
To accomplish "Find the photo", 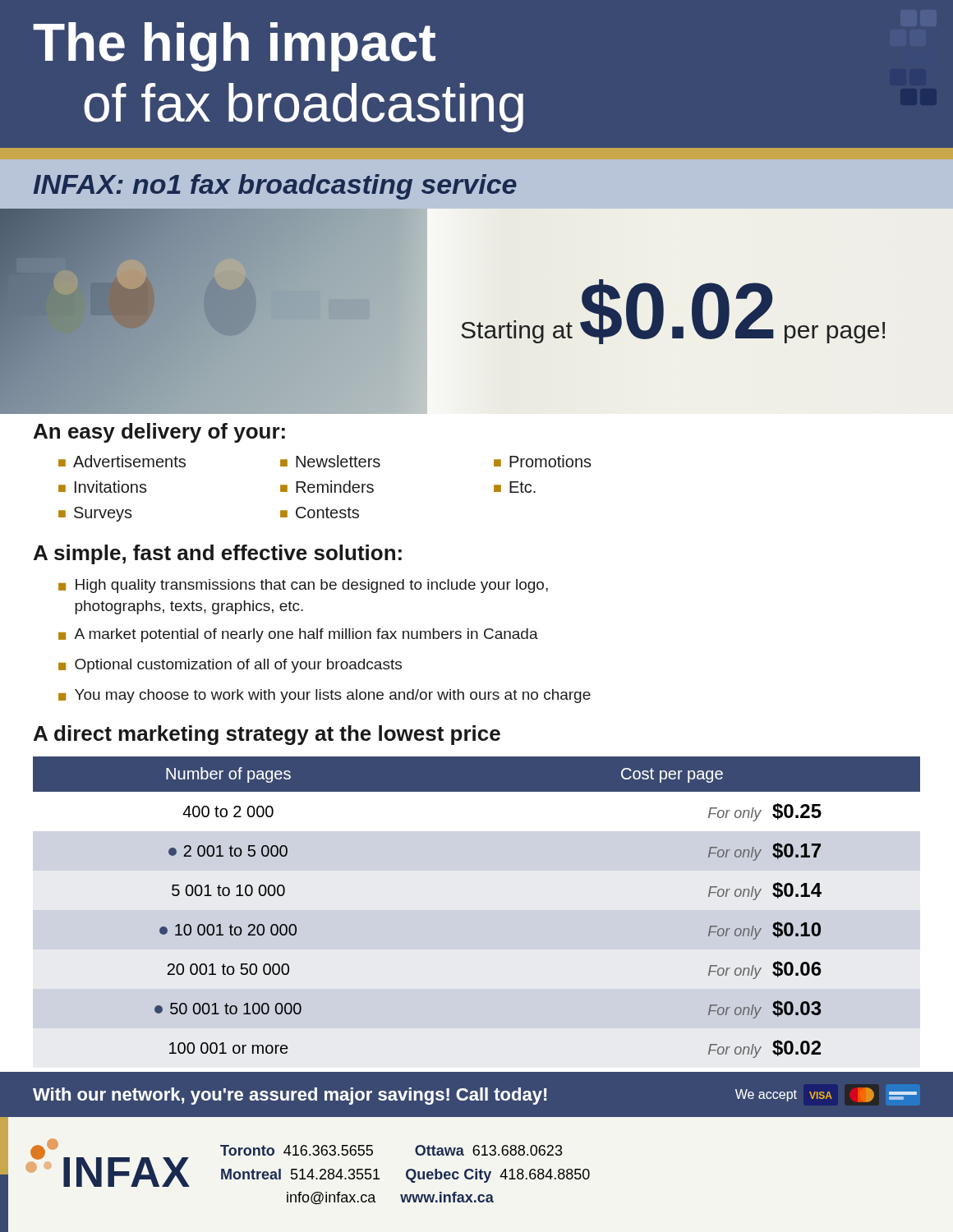I will (476, 311).
